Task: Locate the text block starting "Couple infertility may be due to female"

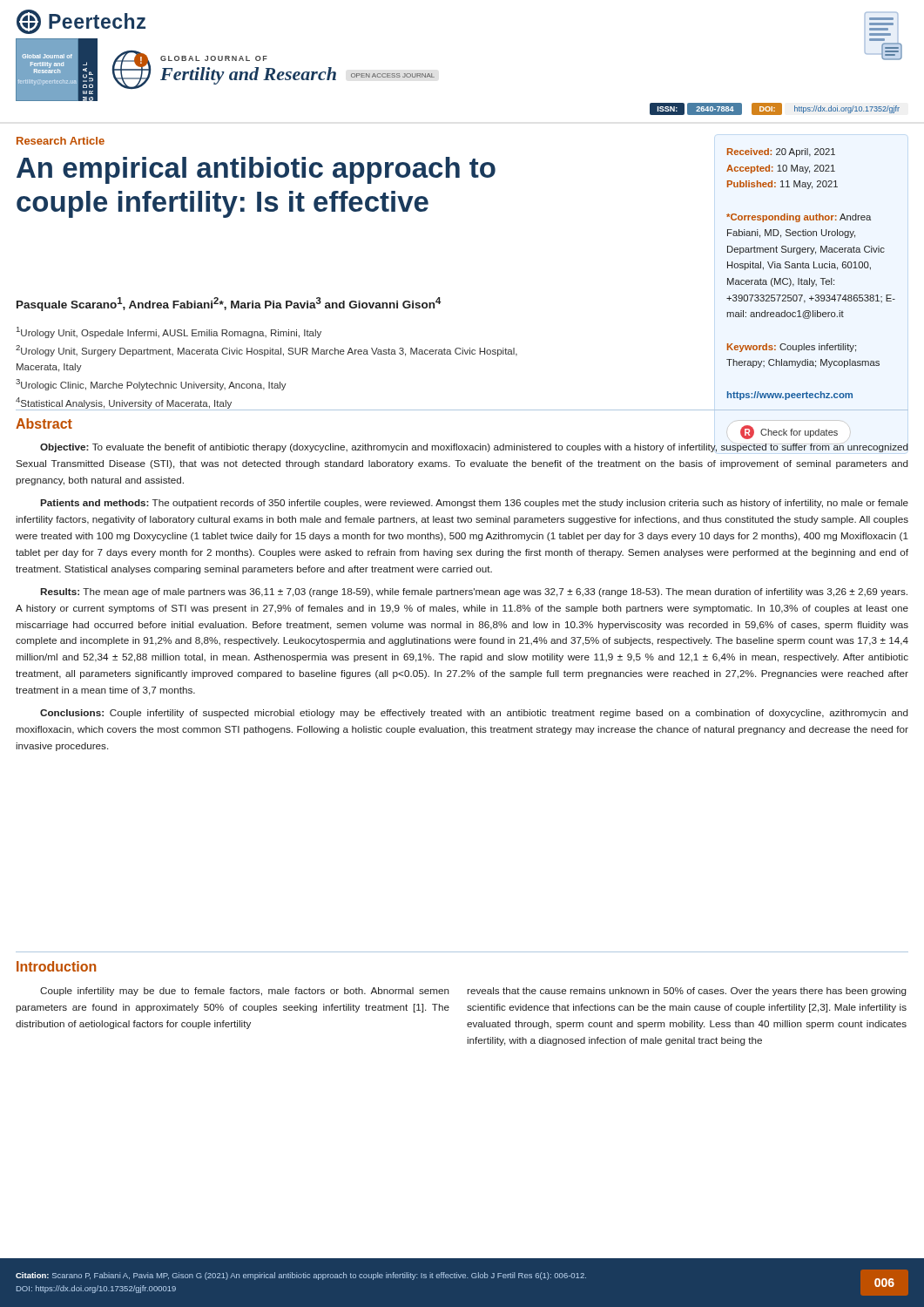Action: pyautogui.click(x=233, y=1008)
